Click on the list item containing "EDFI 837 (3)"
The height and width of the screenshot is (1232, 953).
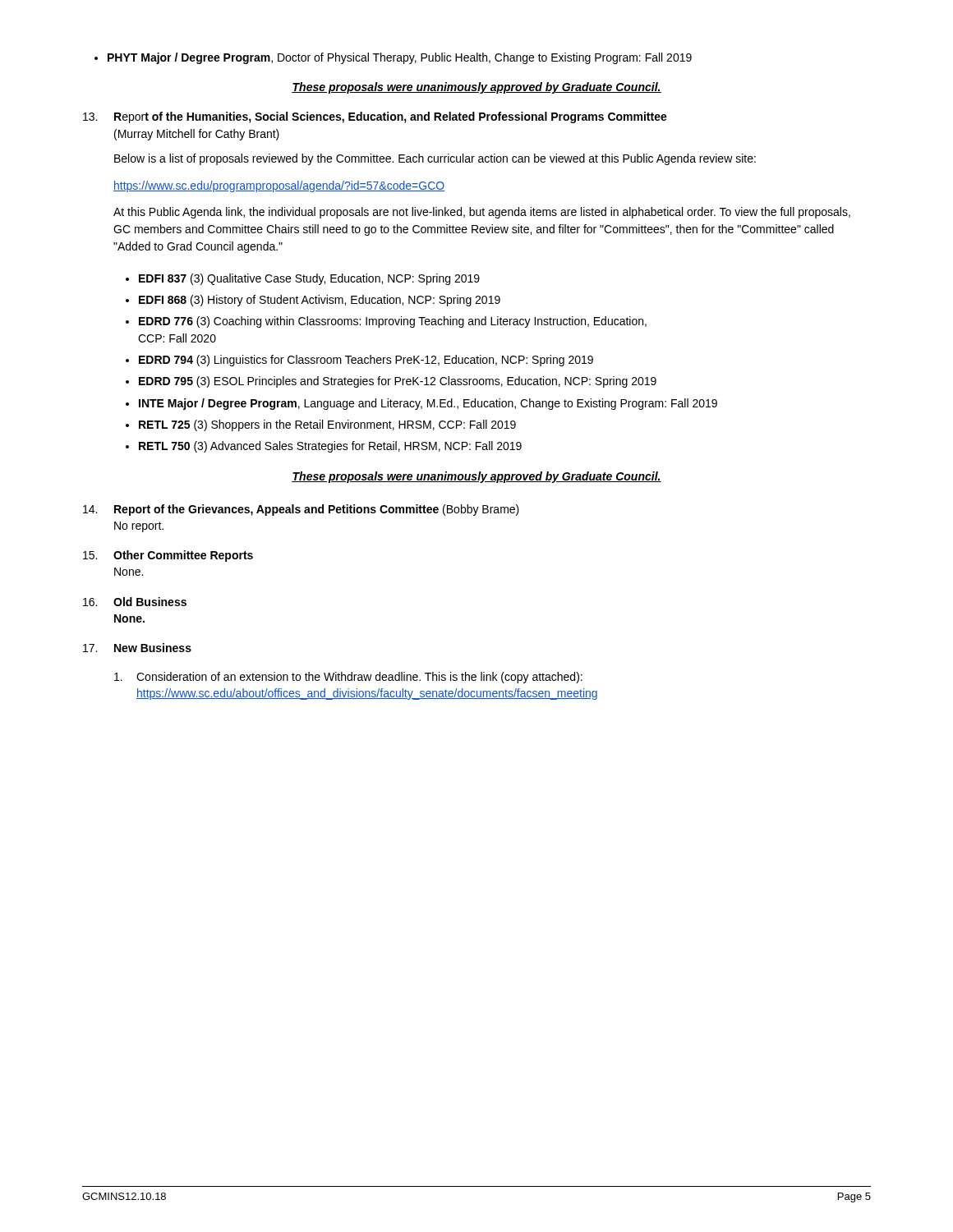click(309, 278)
